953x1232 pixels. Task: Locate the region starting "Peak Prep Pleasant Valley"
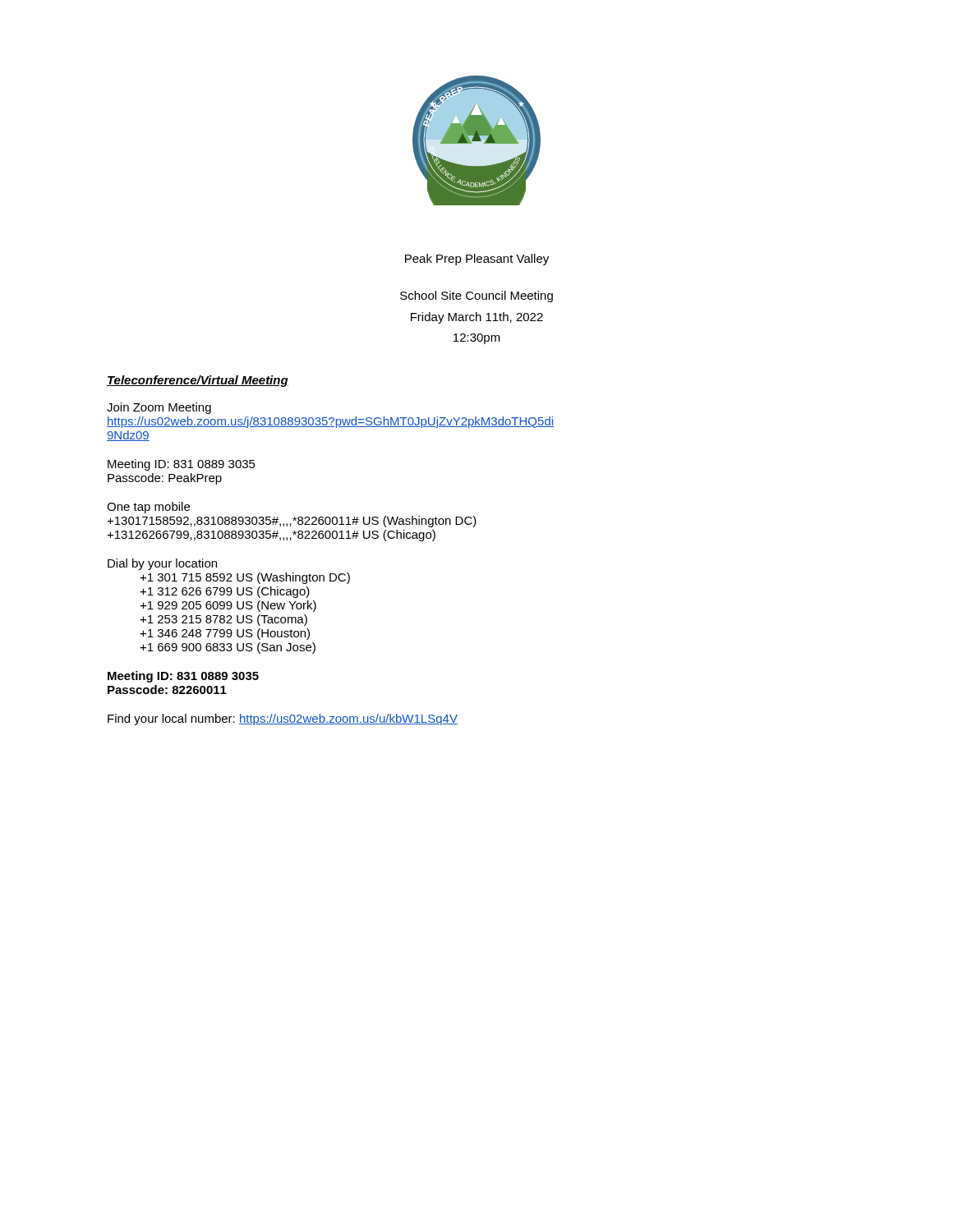[476, 258]
